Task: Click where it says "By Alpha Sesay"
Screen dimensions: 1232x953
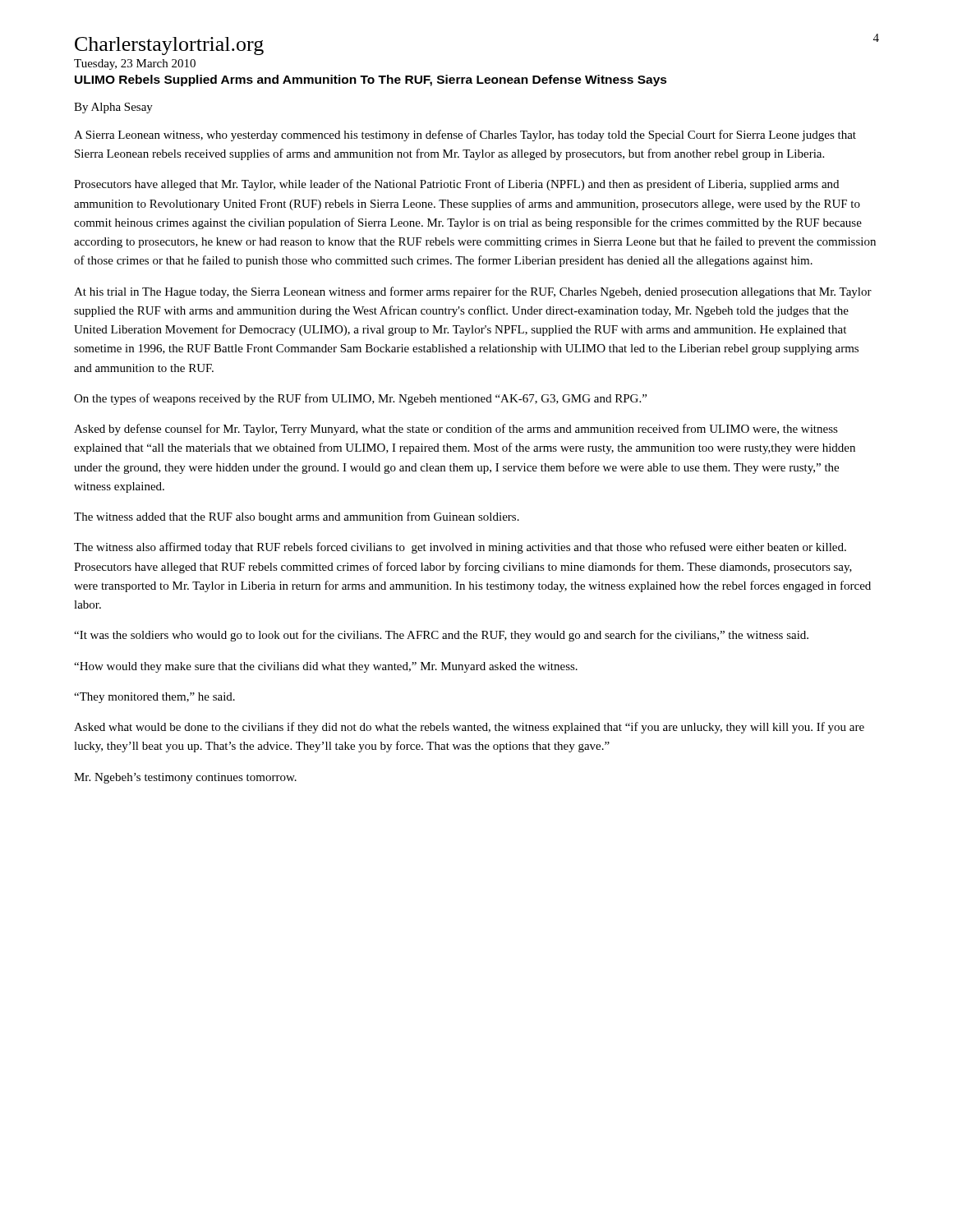Action: click(113, 108)
